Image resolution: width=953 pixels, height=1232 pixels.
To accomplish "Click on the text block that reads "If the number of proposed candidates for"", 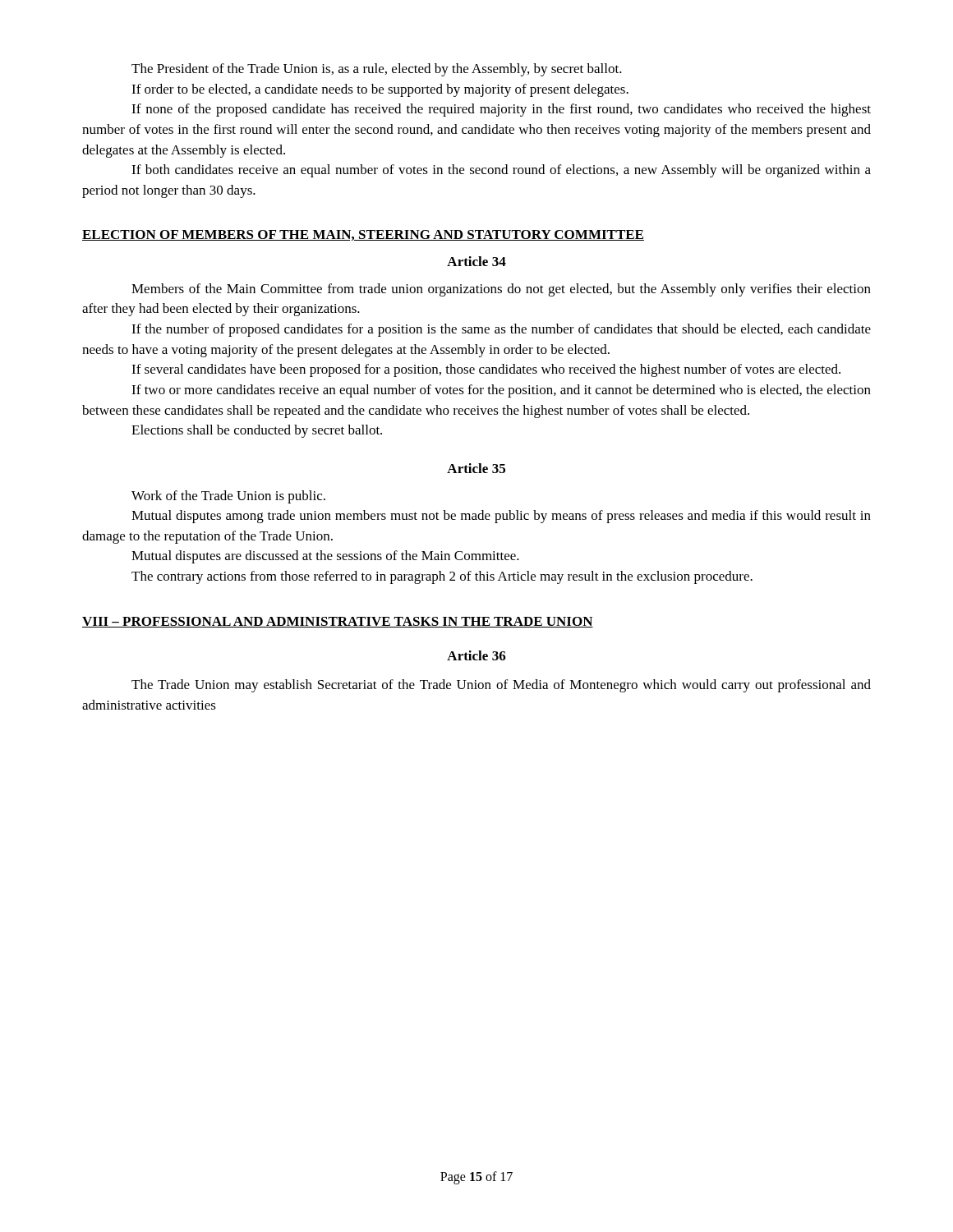I will coord(476,340).
